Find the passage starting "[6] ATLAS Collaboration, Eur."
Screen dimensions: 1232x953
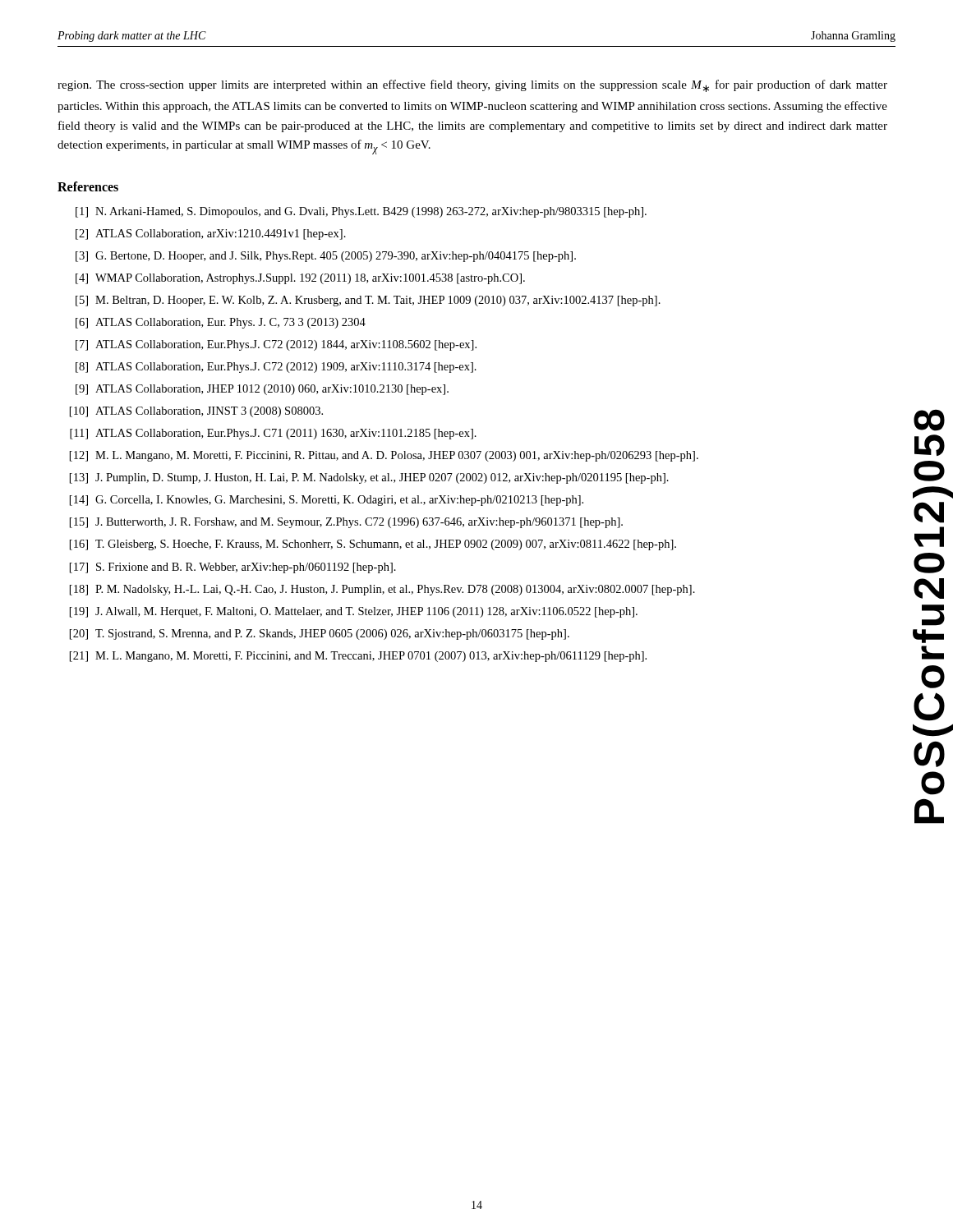click(221, 323)
